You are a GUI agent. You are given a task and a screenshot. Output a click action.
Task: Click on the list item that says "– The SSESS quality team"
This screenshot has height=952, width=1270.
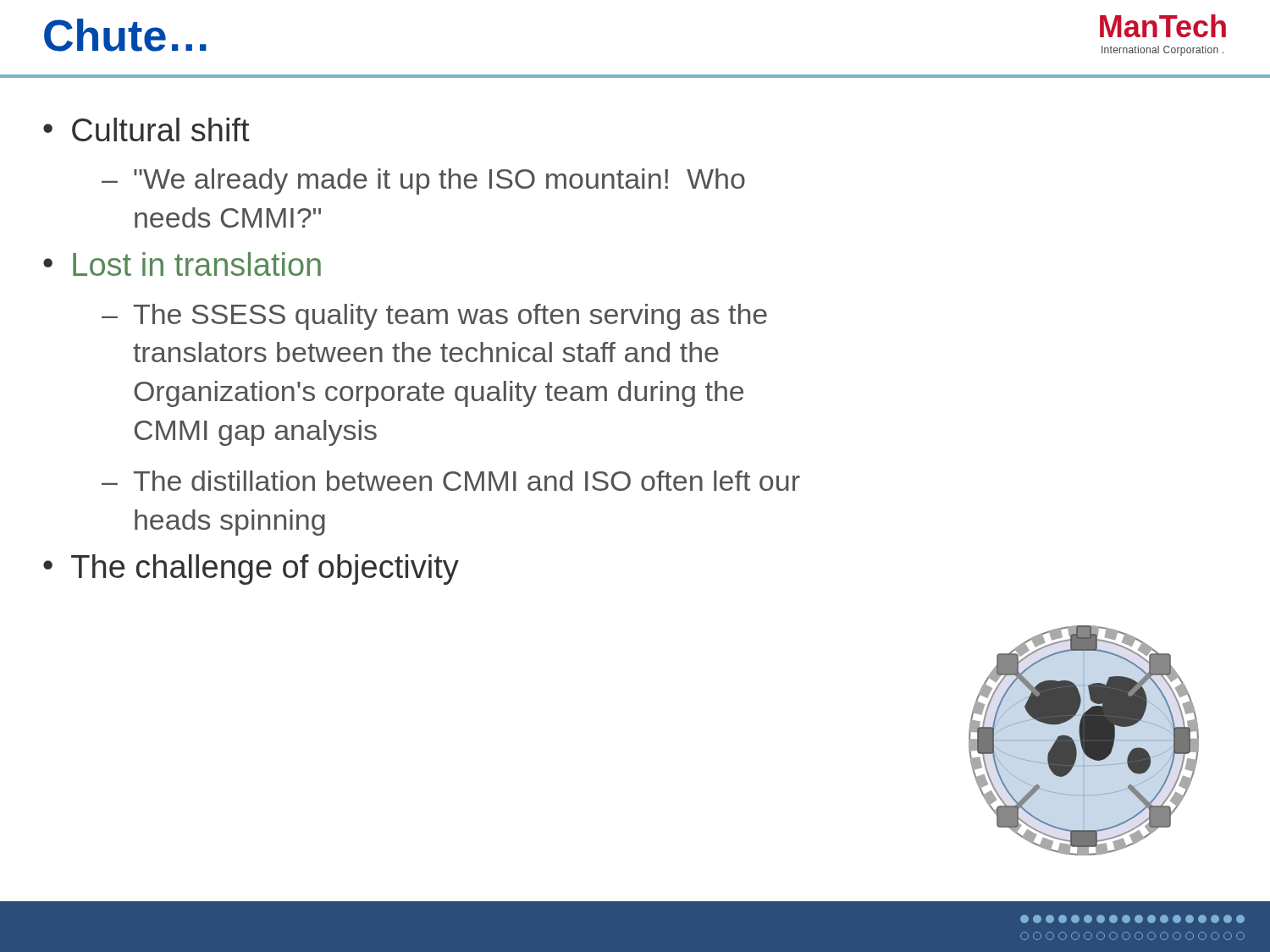[435, 373]
